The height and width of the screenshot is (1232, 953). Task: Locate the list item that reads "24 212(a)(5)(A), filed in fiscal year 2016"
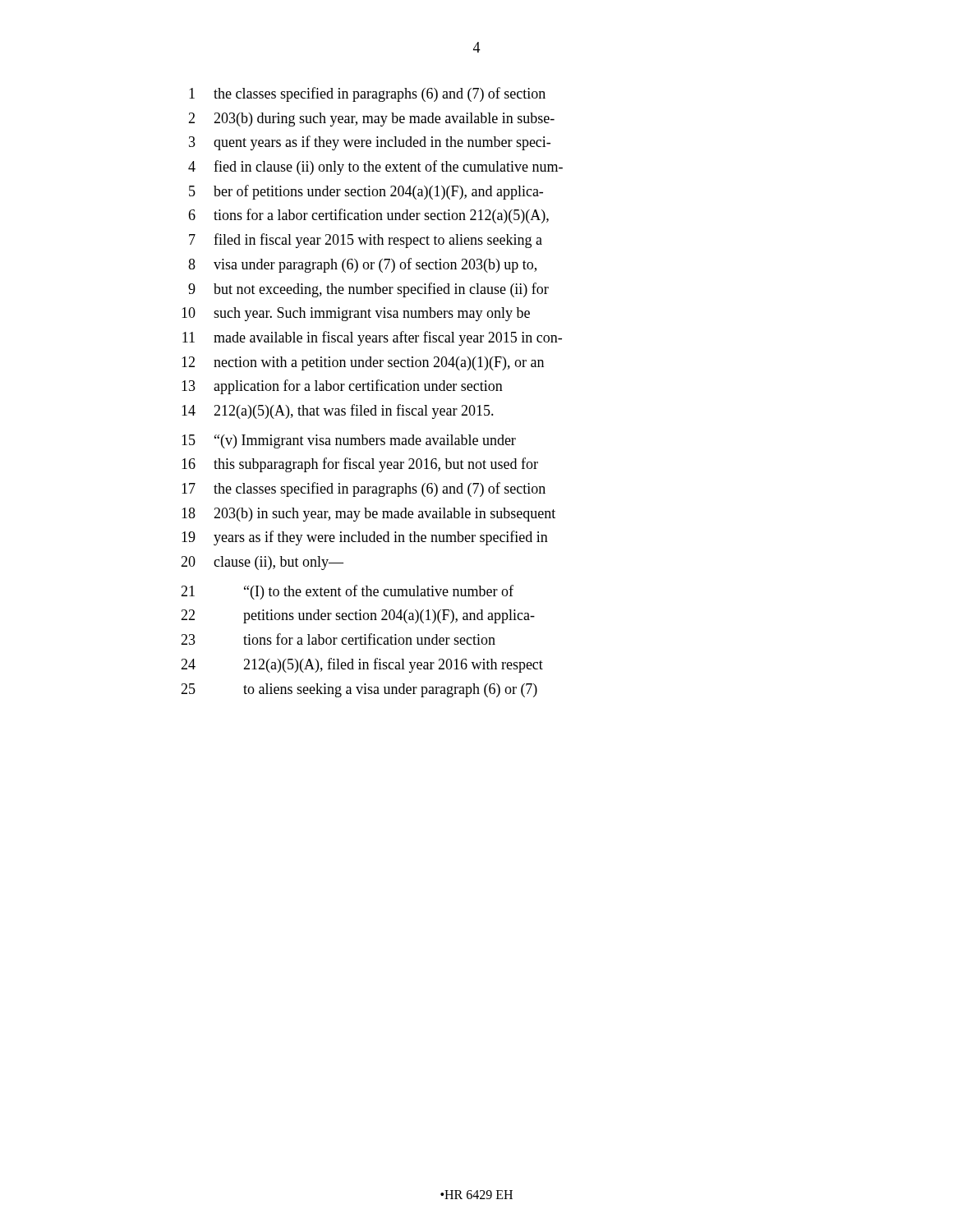pyautogui.click(x=468, y=665)
